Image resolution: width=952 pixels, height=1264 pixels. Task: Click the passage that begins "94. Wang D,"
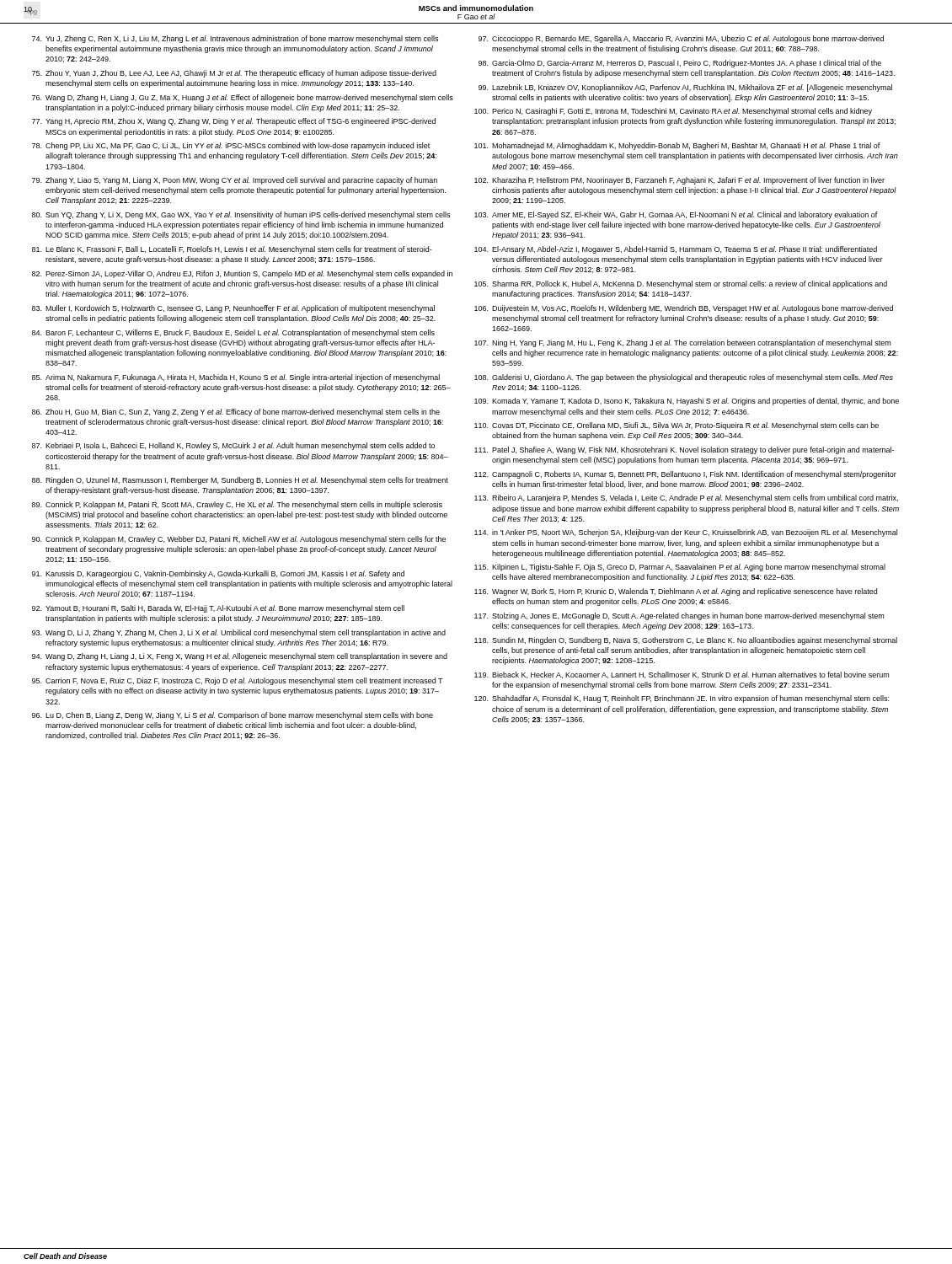(x=238, y=662)
